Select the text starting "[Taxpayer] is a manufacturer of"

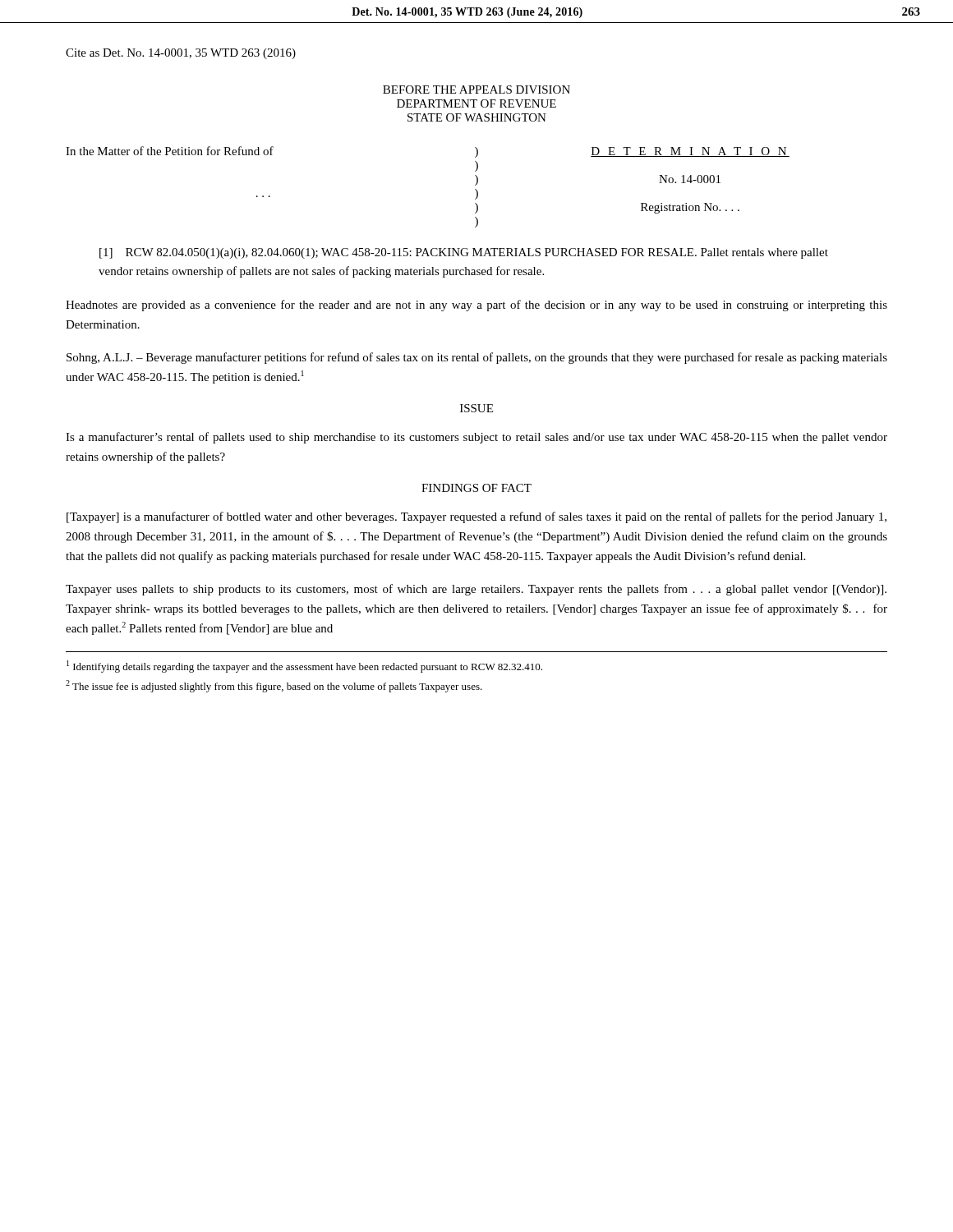[x=476, y=536]
